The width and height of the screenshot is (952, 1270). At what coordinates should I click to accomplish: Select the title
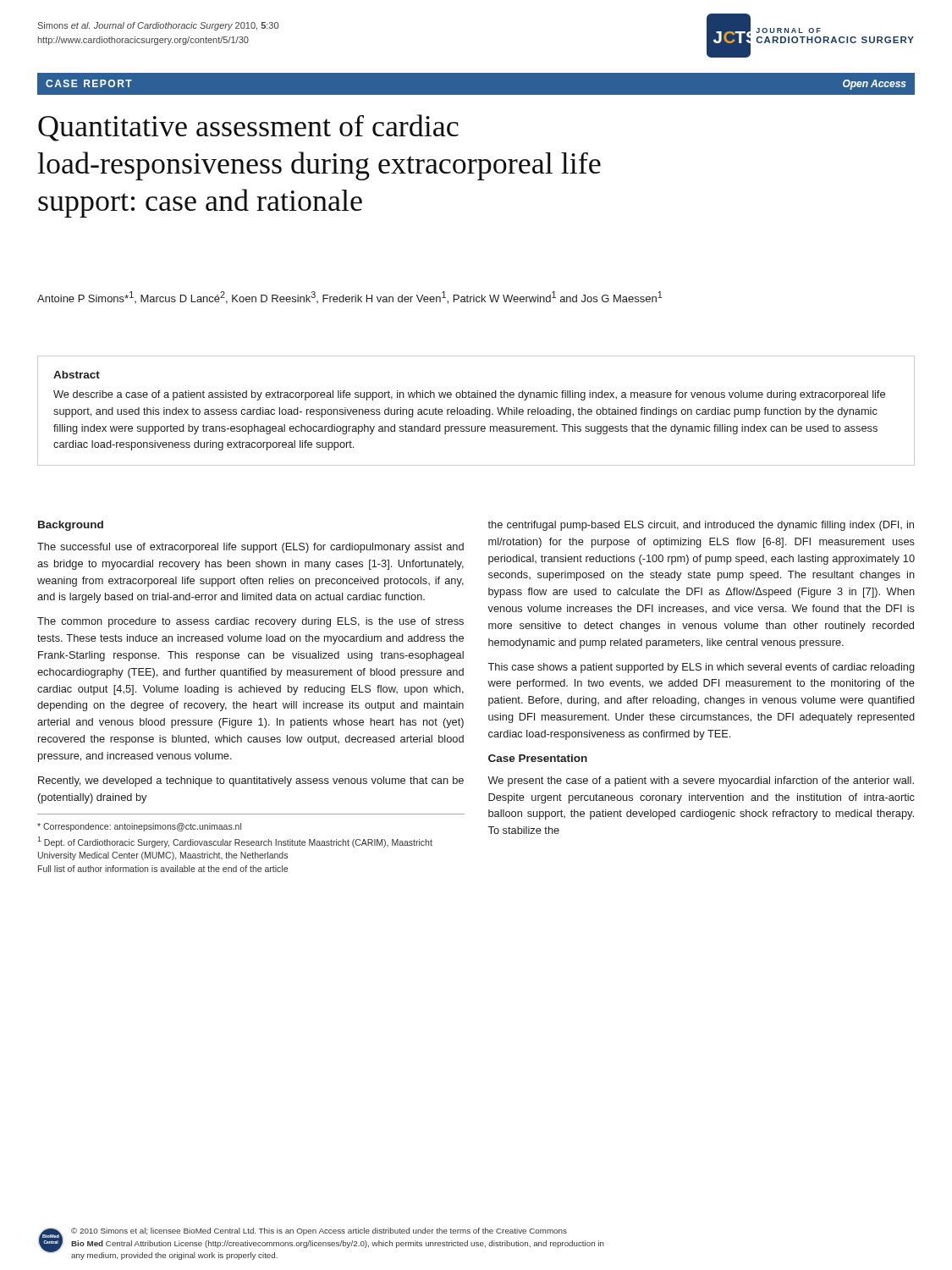(x=476, y=164)
